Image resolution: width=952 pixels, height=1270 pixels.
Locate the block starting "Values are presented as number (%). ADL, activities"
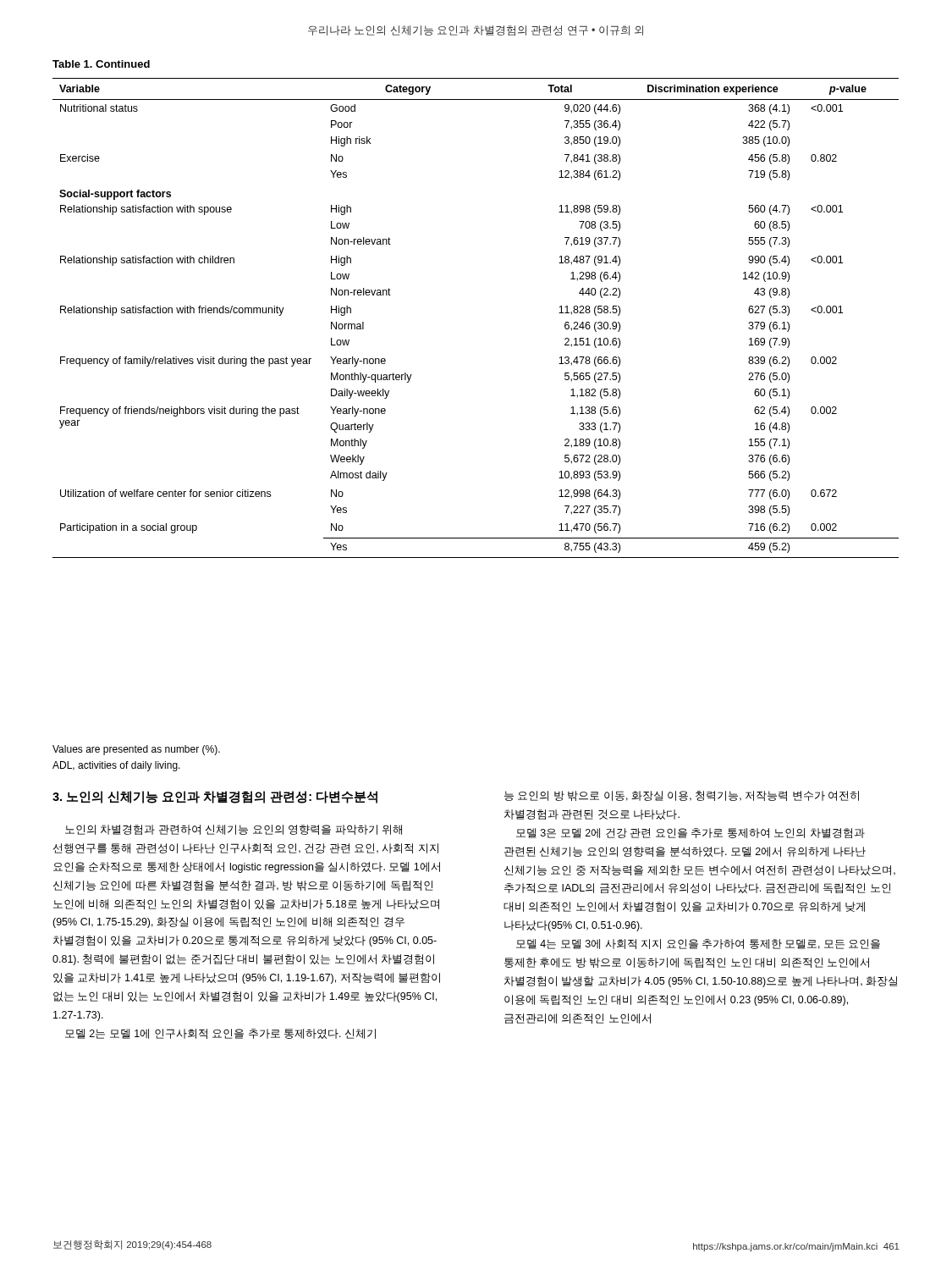[136, 757]
